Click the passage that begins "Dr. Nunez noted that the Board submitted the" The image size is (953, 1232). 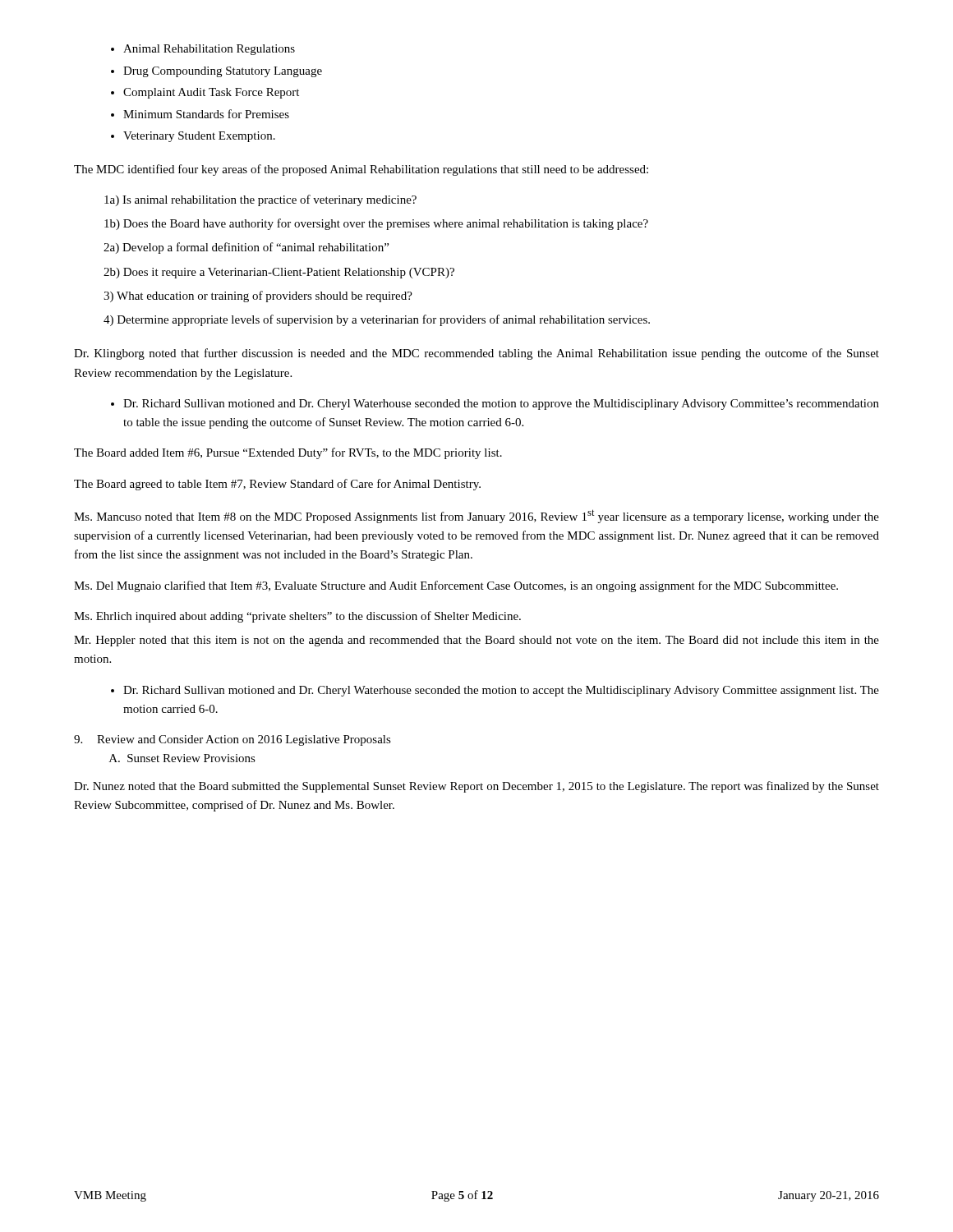coord(476,796)
